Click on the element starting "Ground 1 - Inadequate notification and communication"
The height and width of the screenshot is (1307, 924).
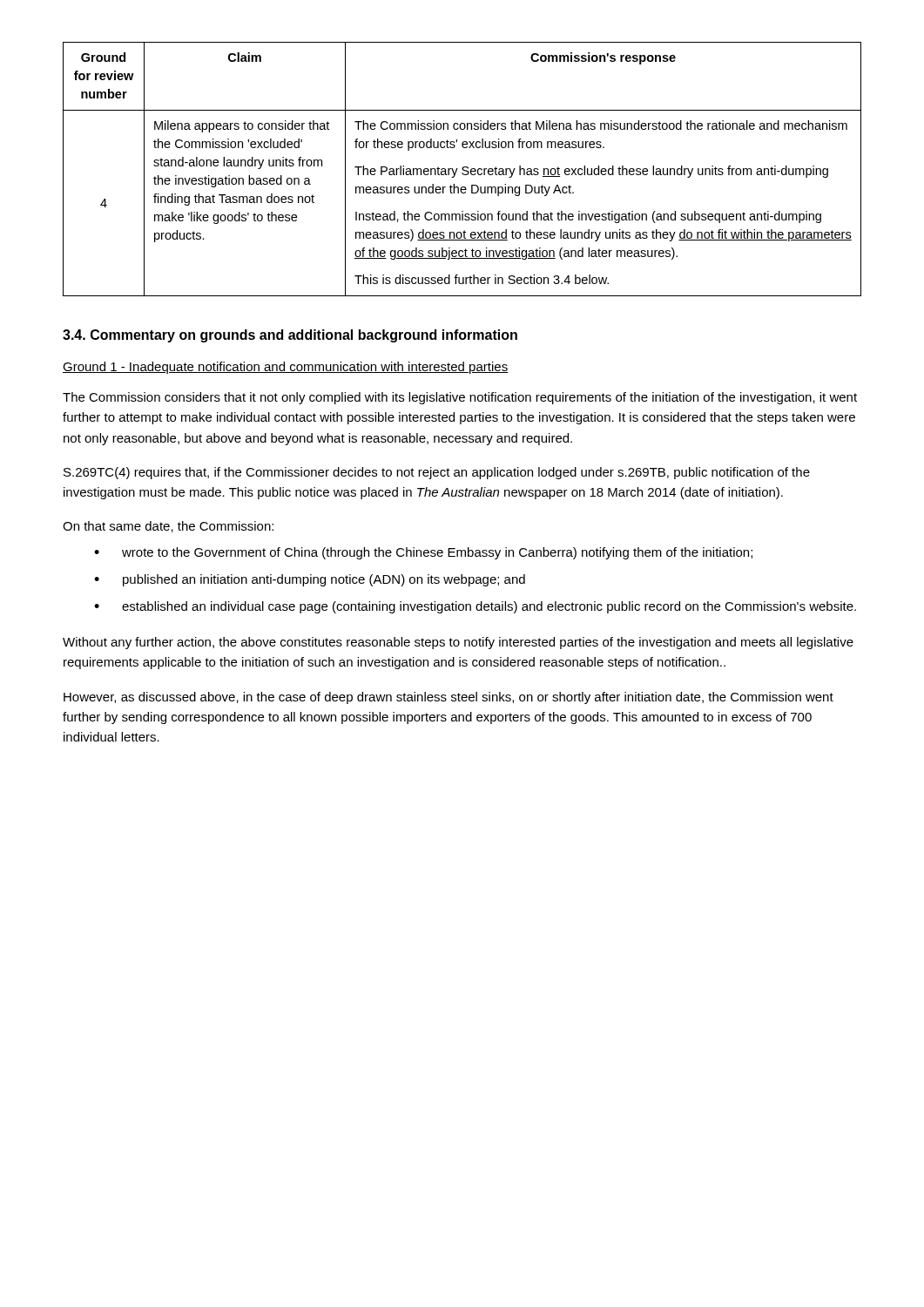click(x=462, y=367)
